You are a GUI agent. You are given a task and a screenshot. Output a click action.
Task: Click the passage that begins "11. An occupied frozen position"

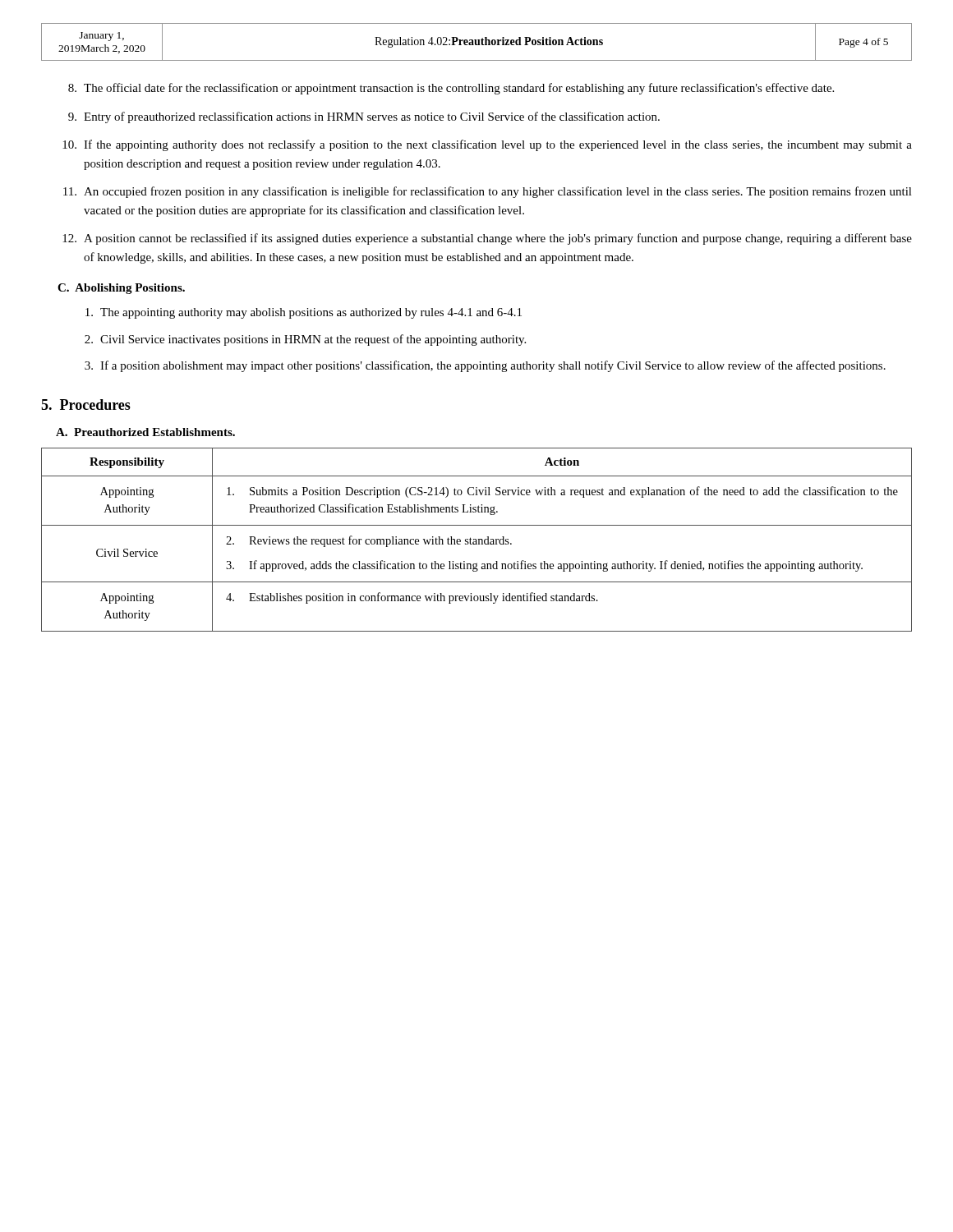(476, 201)
